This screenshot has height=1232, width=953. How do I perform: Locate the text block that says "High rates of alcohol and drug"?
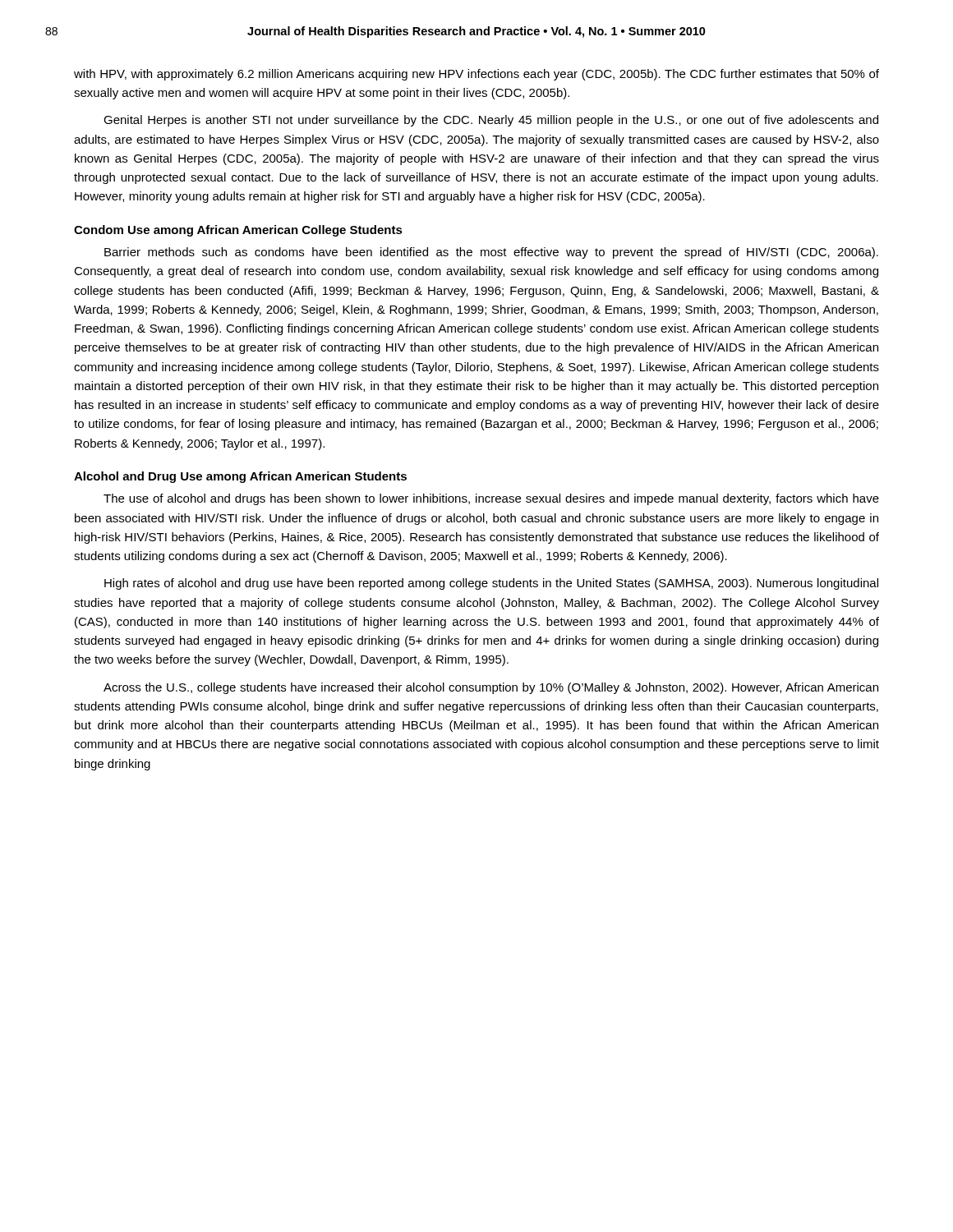476,621
